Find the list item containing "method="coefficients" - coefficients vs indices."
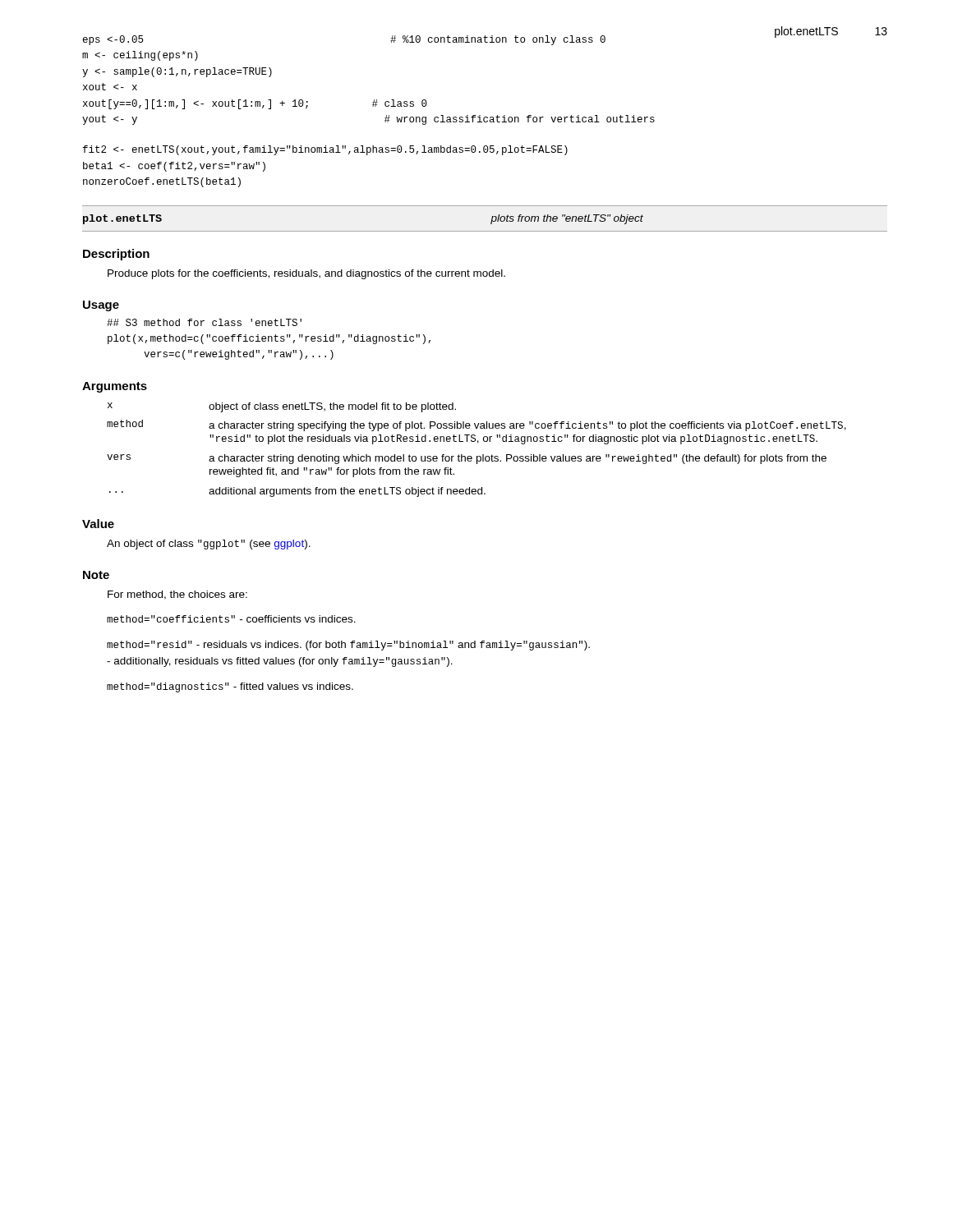Screen dimensions: 1232x953 [x=232, y=619]
